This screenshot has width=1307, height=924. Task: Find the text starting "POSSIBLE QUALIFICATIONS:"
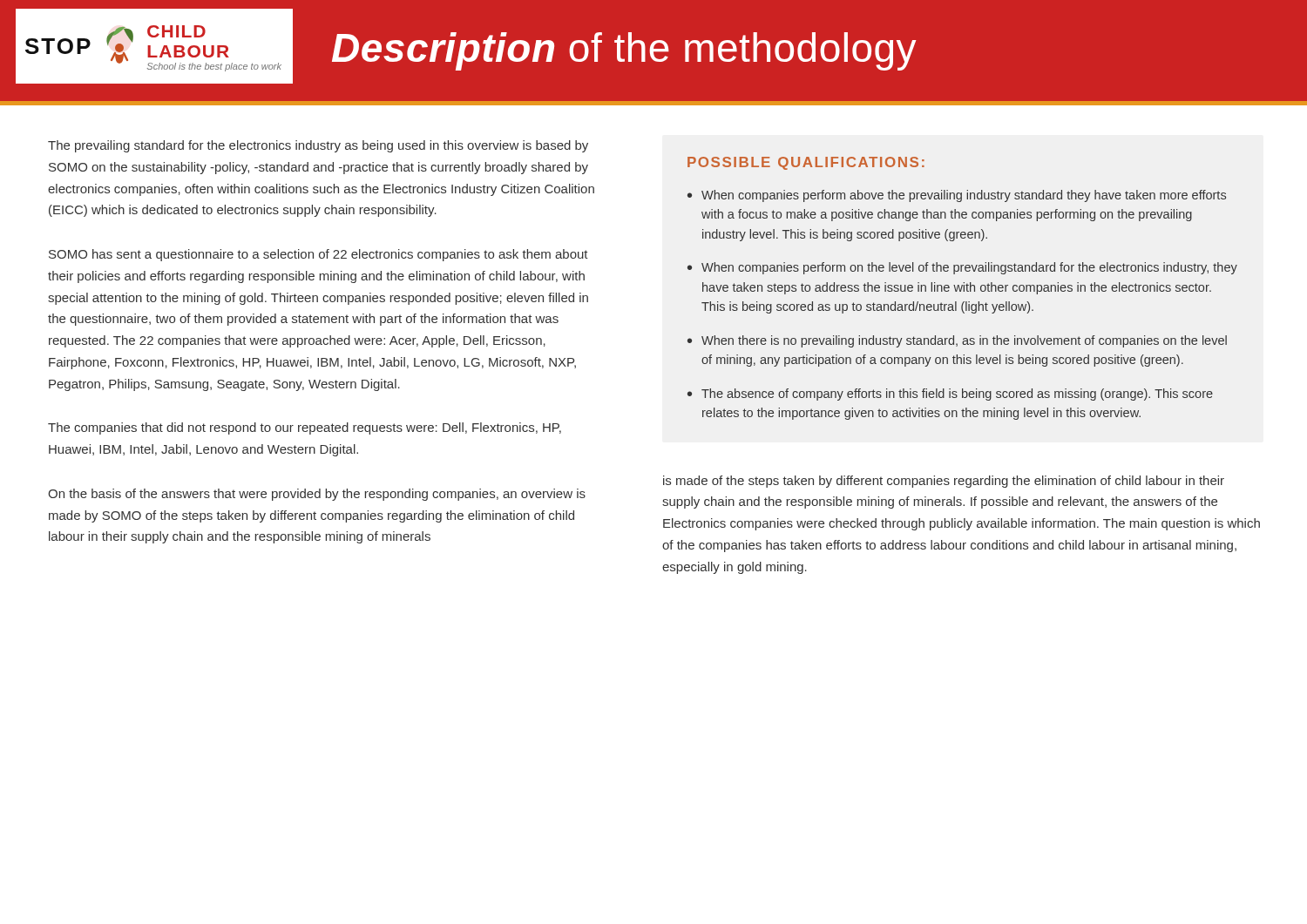pos(807,162)
